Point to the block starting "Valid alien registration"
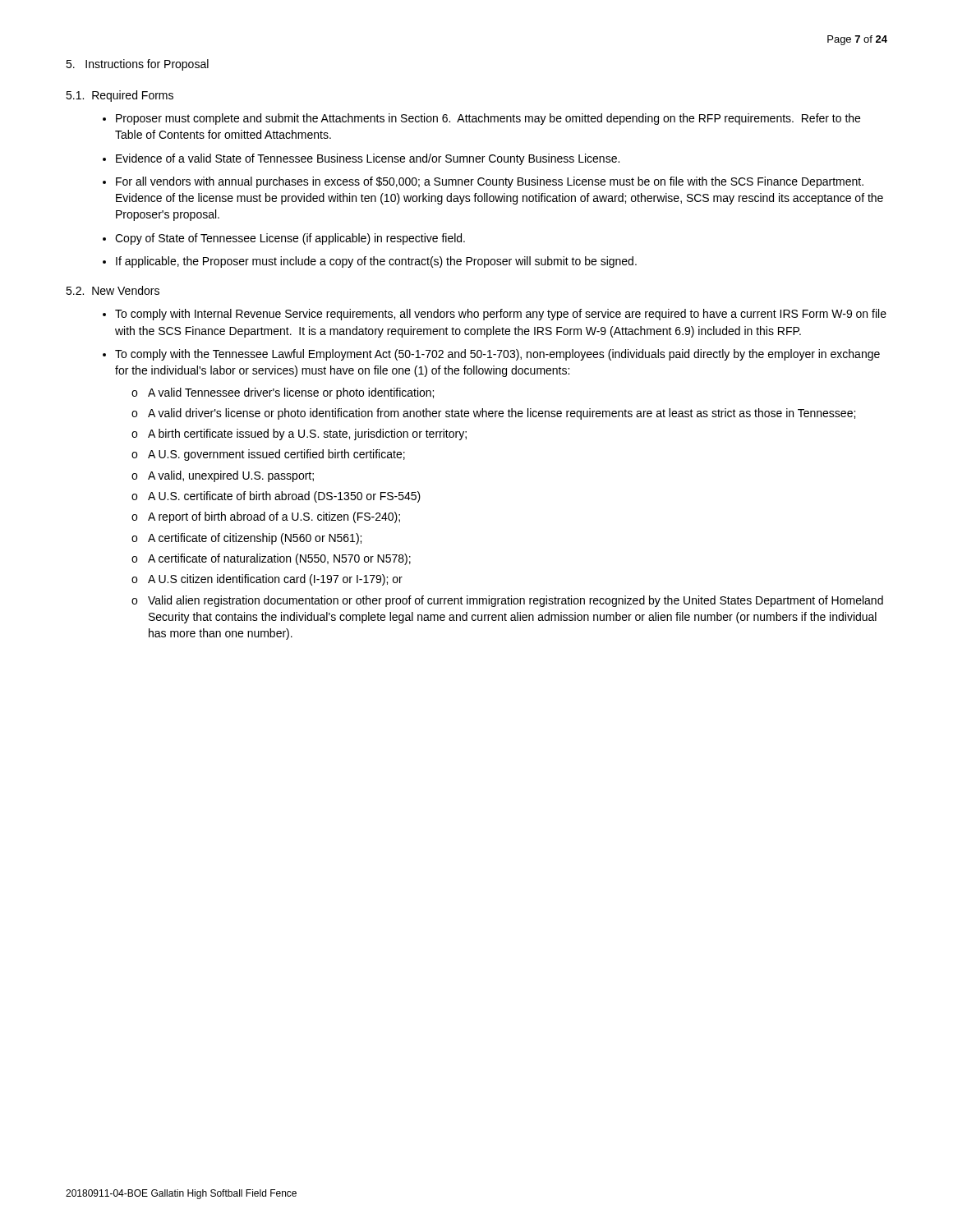Viewport: 953px width, 1232px height. click(x=516, y=617)
